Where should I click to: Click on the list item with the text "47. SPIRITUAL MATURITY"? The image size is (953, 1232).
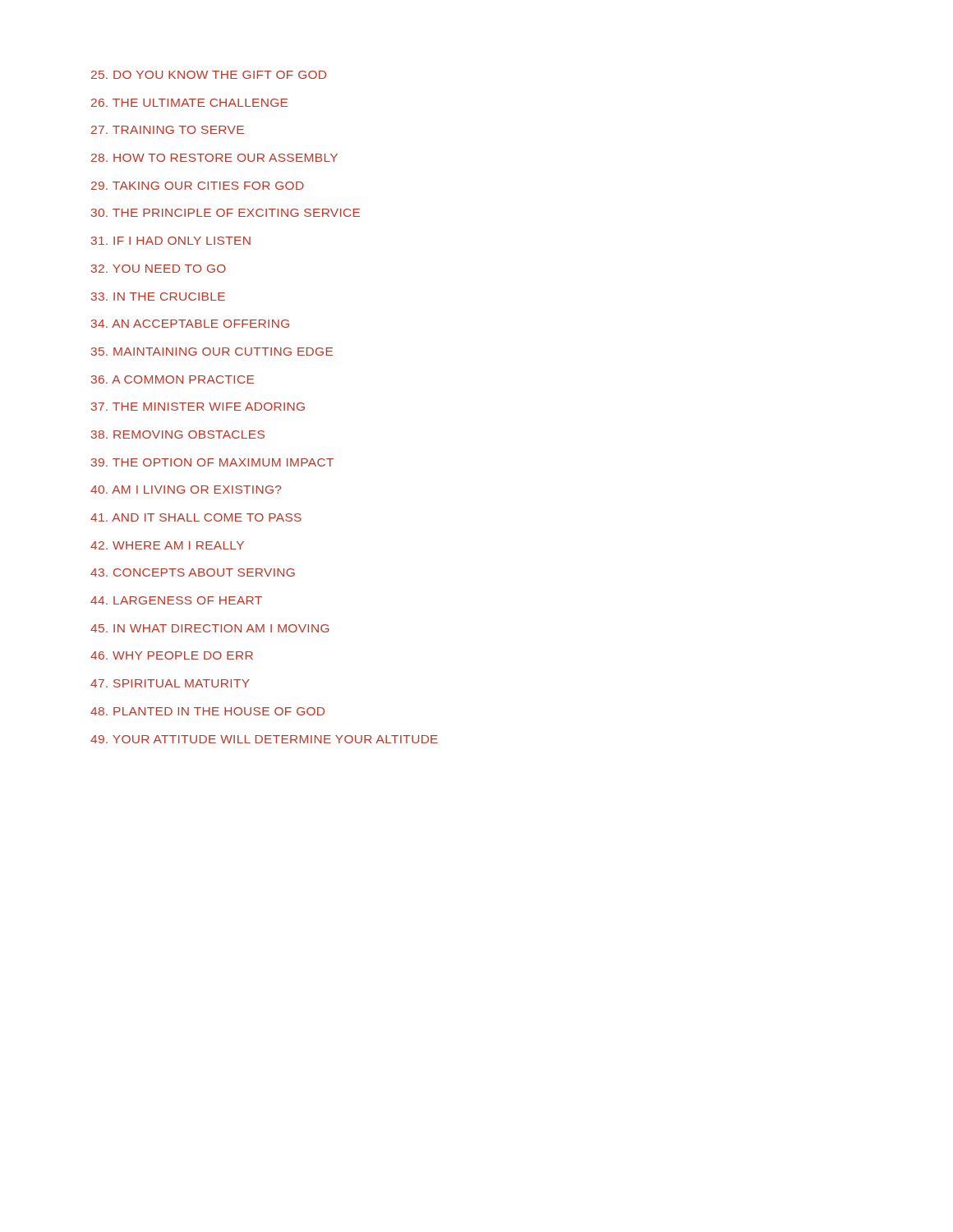coord(170,683)
